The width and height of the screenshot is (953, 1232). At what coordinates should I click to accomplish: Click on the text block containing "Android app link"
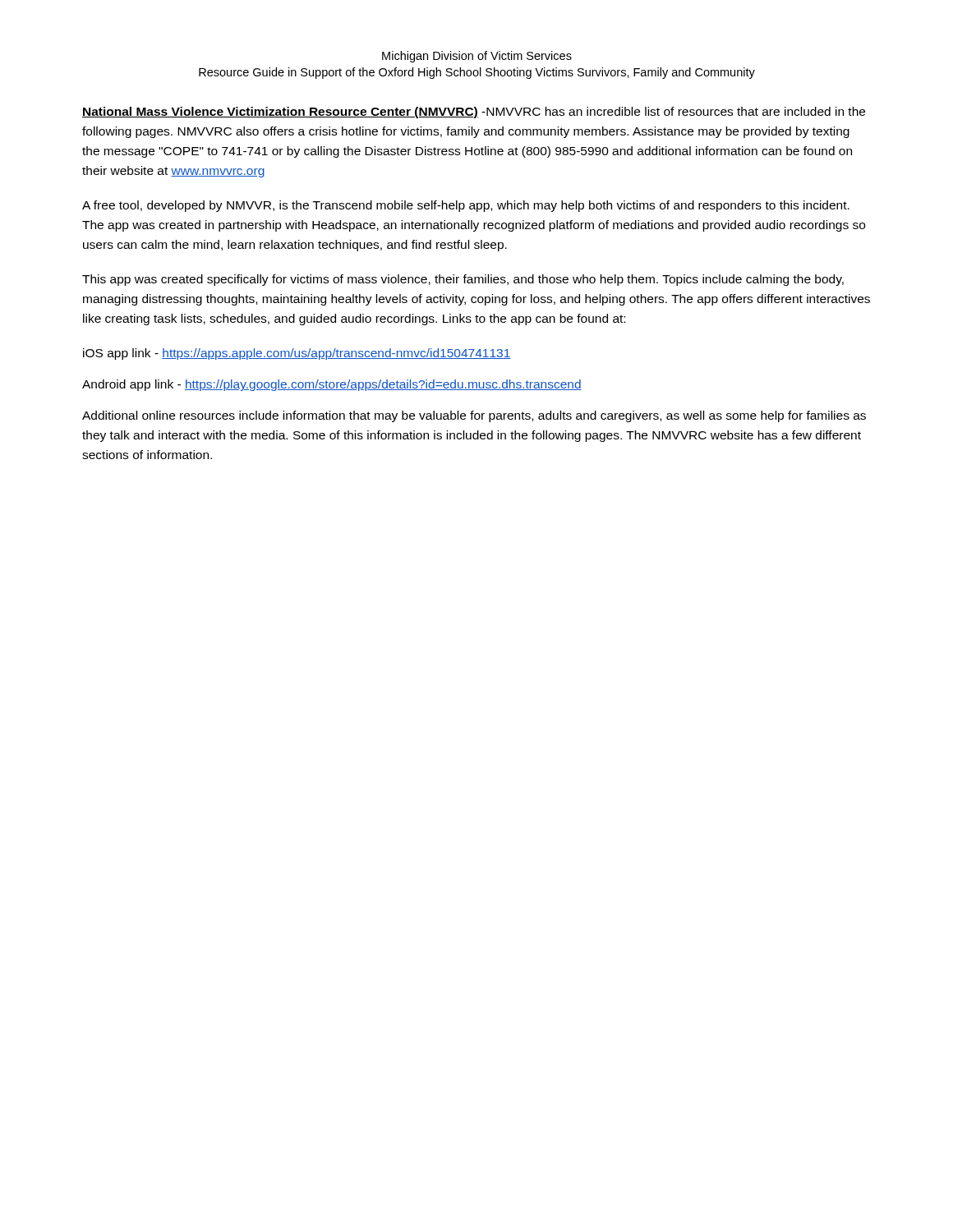pyautogui.click(x=332, y=384)
